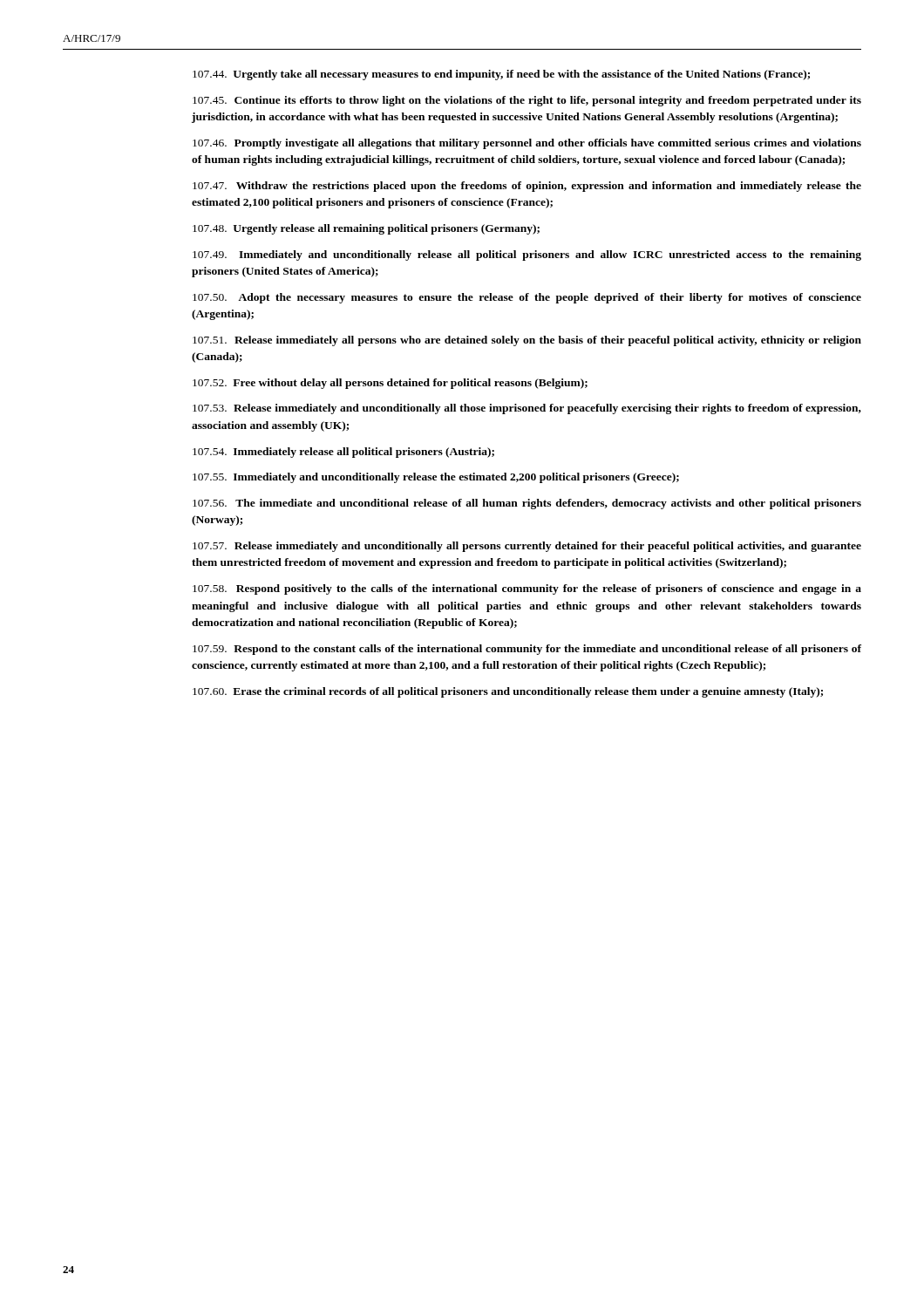The height and width of the screenshot is (1308, 924).
Task: Find the block on this page that starts "107.55. Immediately and unconditionally release the estimated 2,200"
Action: click(x=436, y=477)
